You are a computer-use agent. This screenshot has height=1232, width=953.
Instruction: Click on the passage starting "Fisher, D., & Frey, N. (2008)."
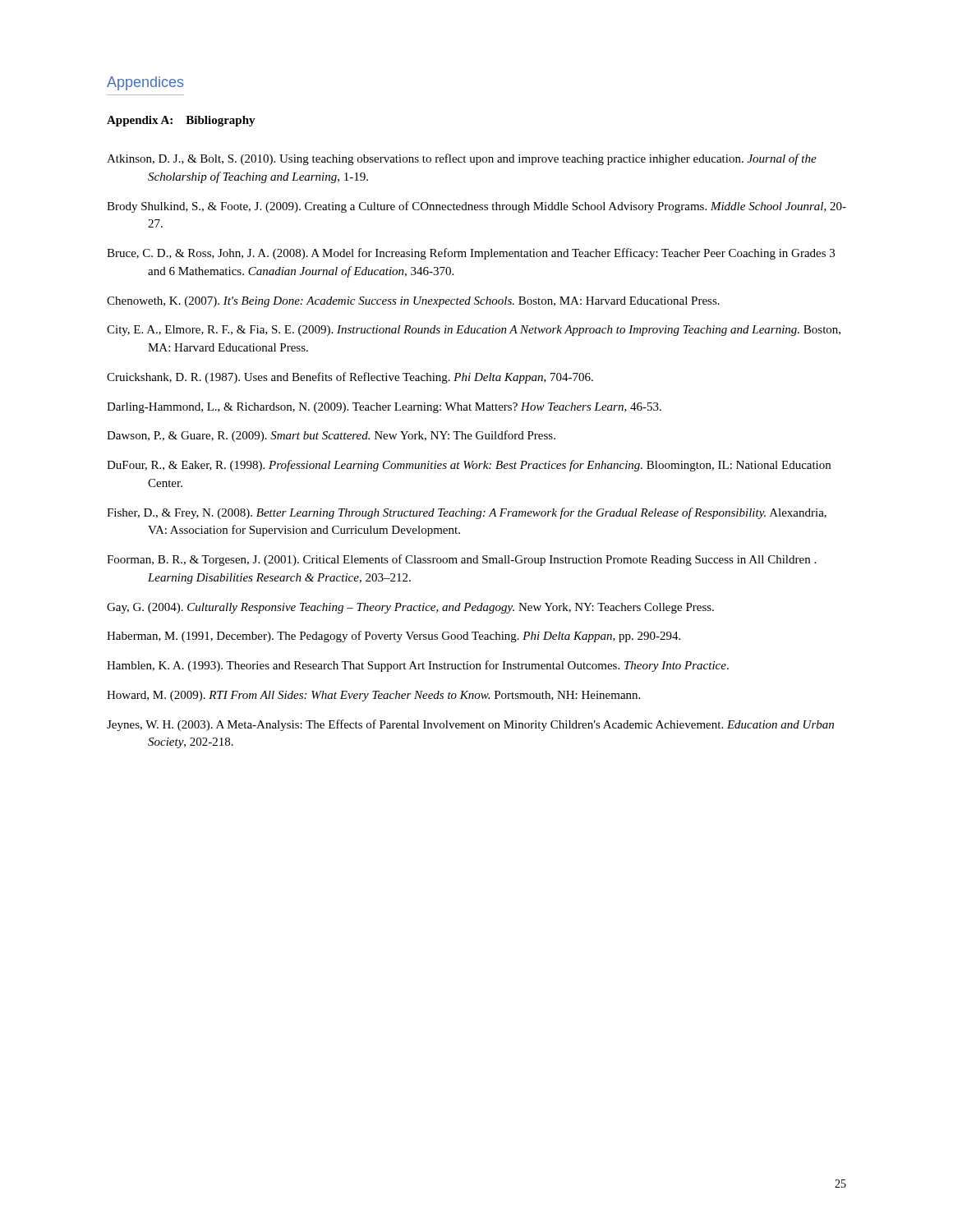coord(467,521)
